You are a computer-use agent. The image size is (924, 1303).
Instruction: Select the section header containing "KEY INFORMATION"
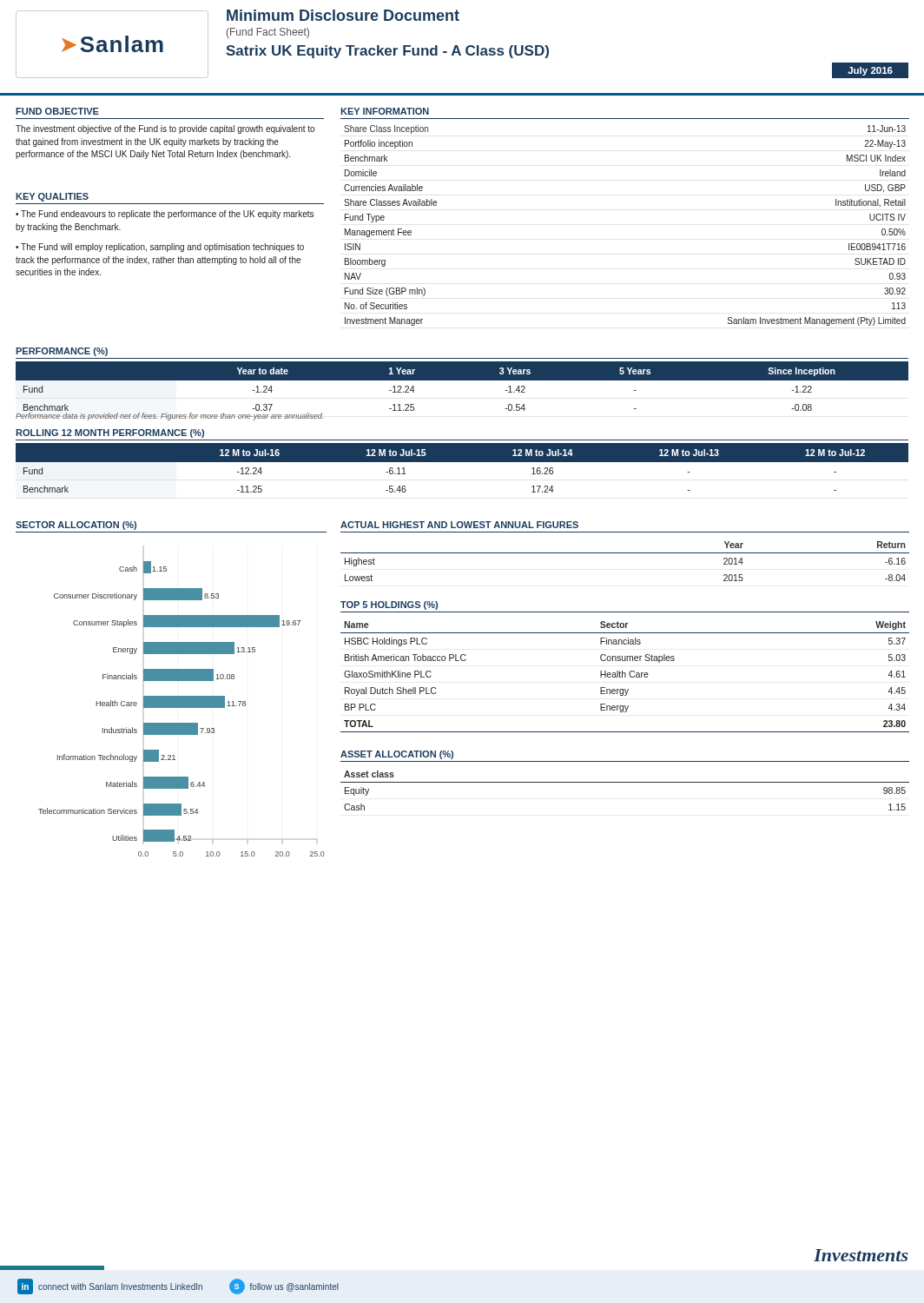[x=385, y=111]
